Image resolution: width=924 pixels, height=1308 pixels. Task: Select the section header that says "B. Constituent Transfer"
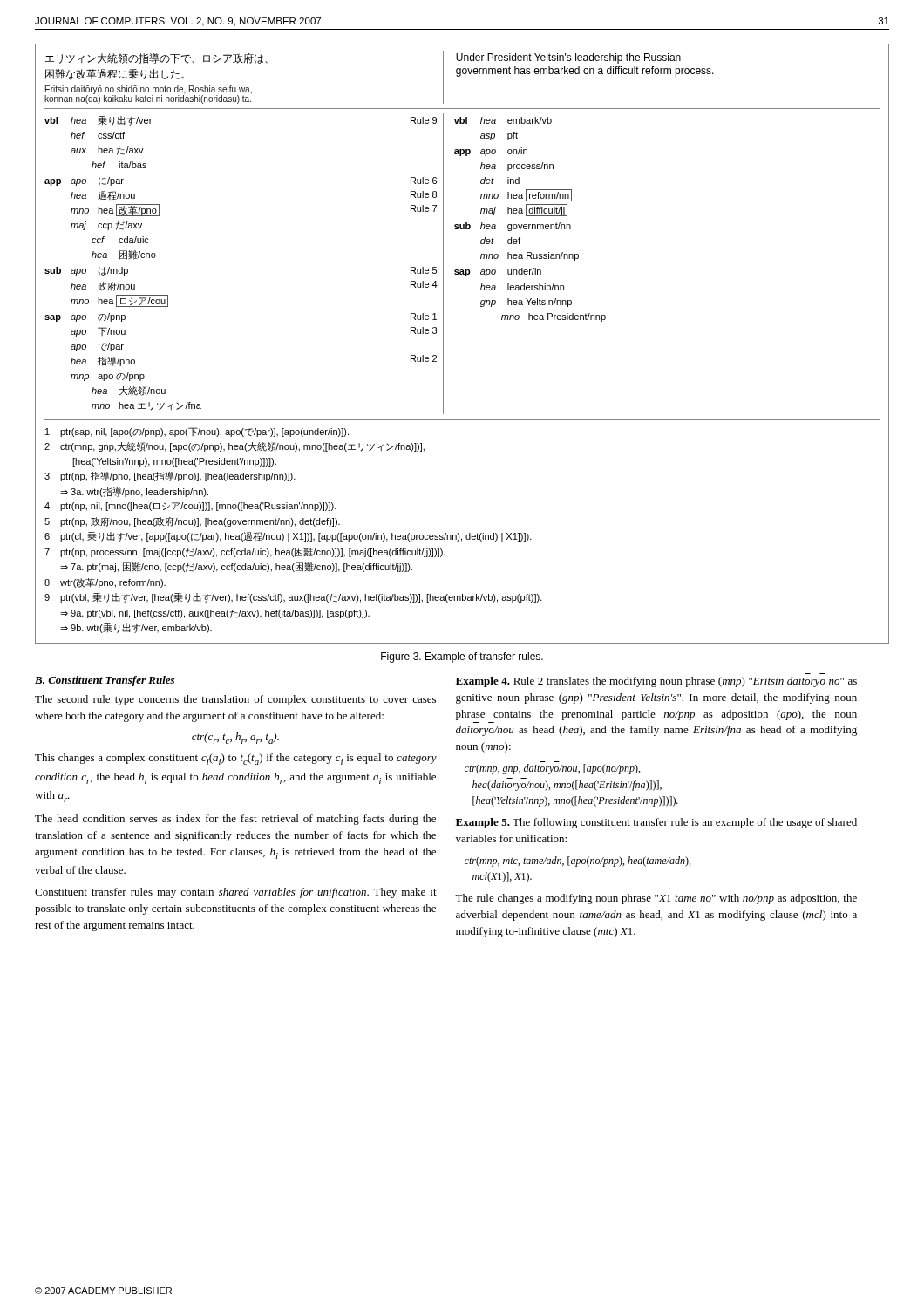point(105,680)
